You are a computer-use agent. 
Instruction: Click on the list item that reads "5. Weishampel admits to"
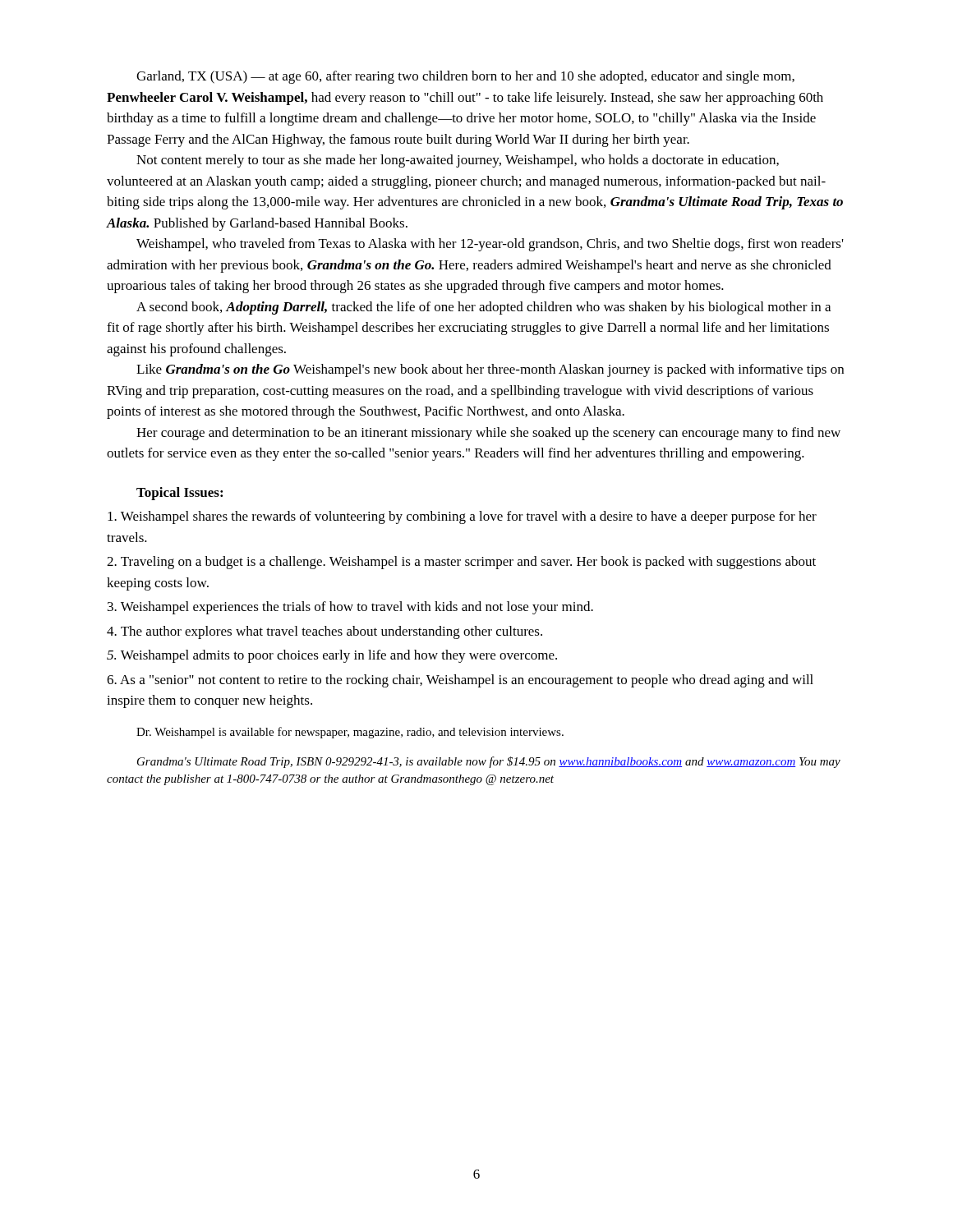[x=332, y=655]
